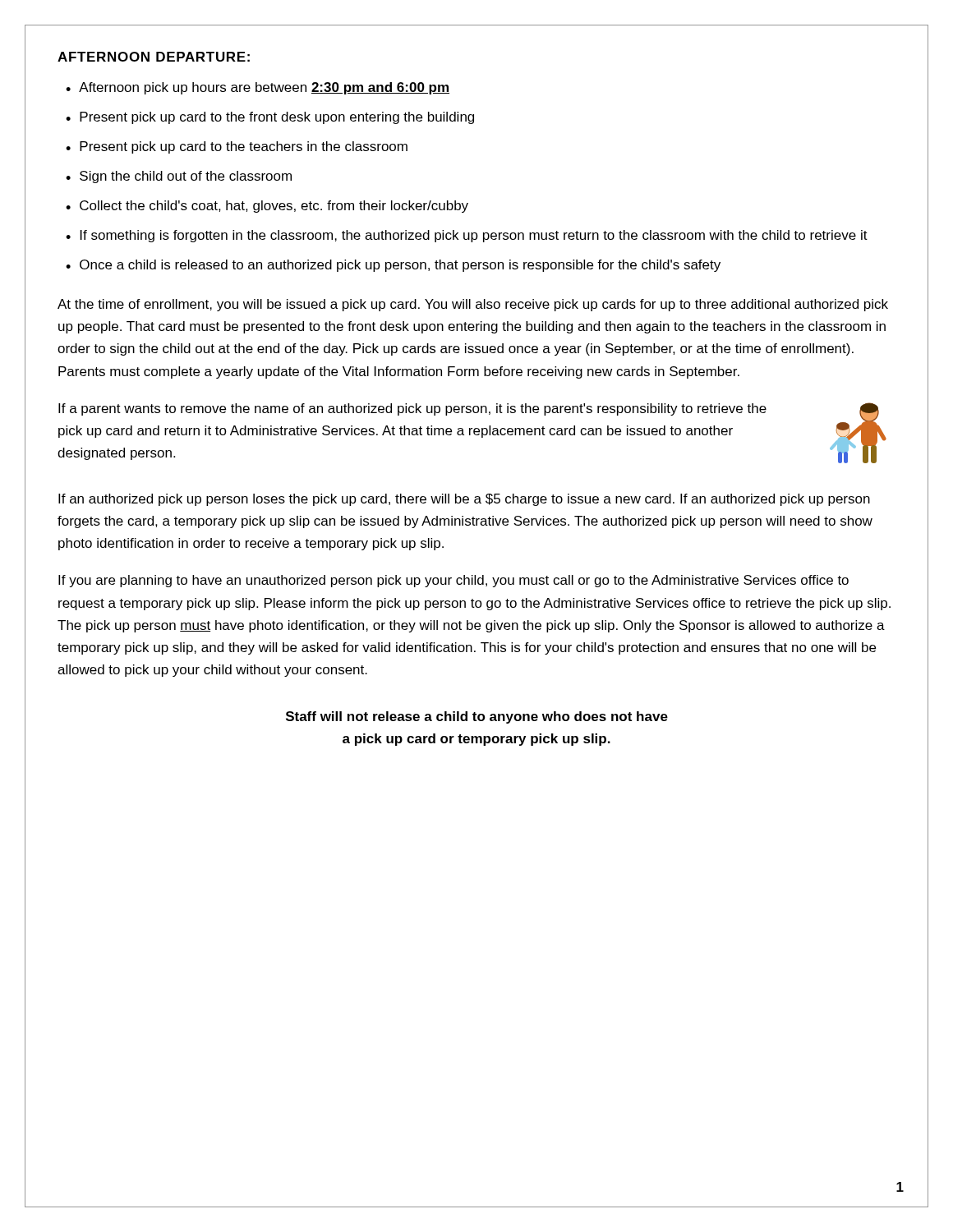Where is the passage that starts "At the time of enrollment, you will"?
Viewport: 953px width, 1232px height.
pos(473,338)
